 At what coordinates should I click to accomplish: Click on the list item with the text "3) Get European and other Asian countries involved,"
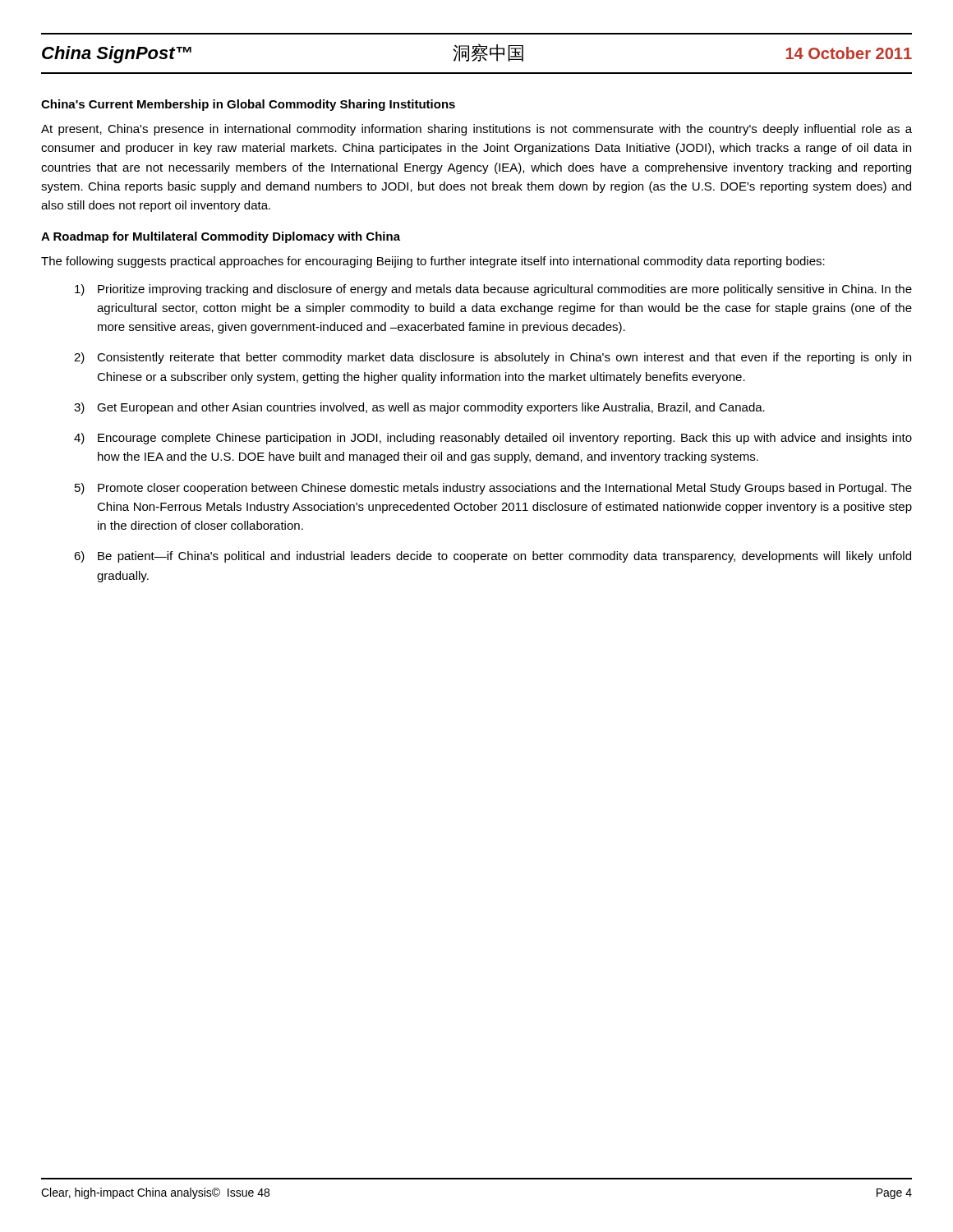pyautogui.click(x=493, y=407)
